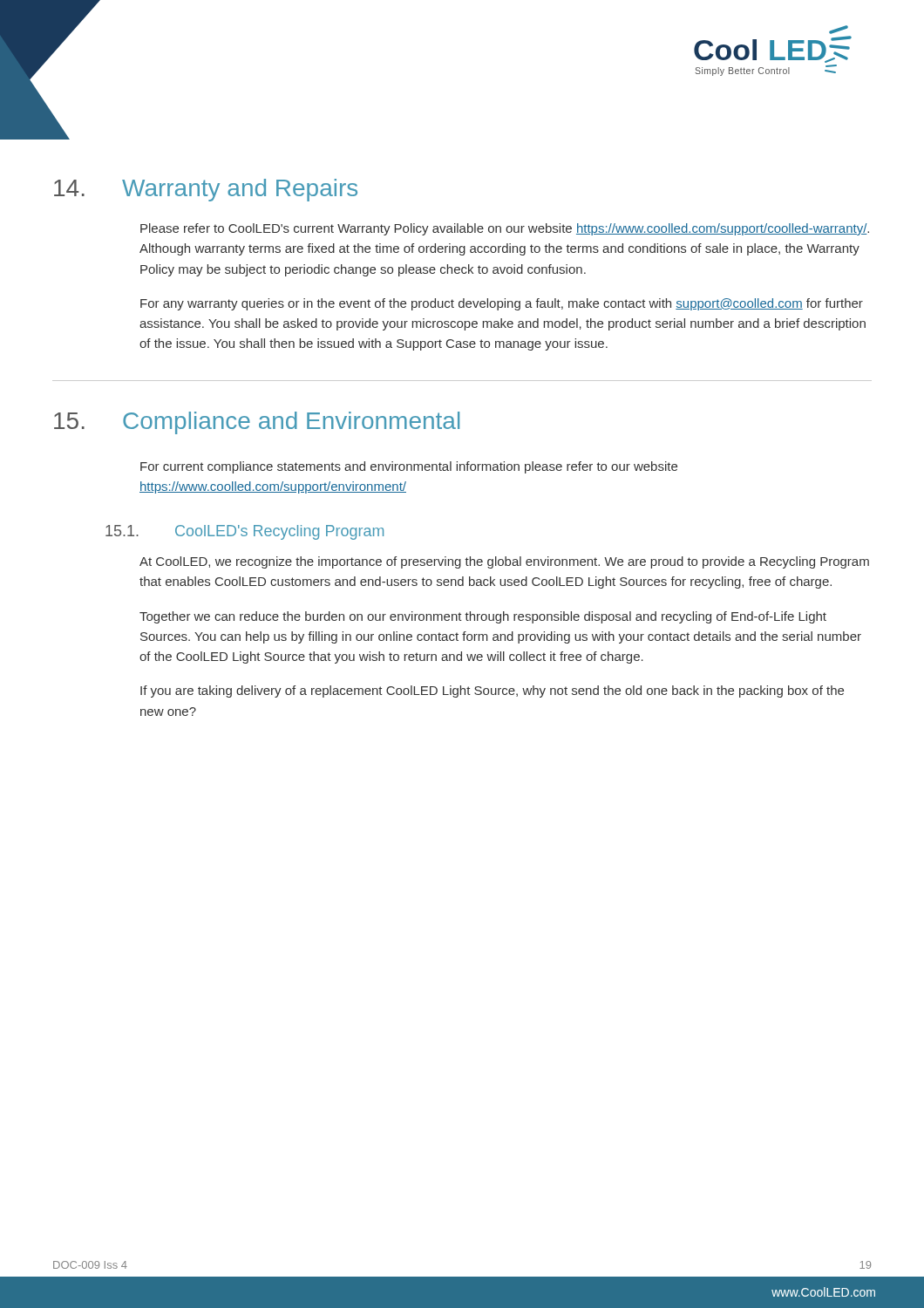The image size is (924, 1308).
Task: Select the text block starting "For any warranty queries or in"
Action: [x=503, y=323]
